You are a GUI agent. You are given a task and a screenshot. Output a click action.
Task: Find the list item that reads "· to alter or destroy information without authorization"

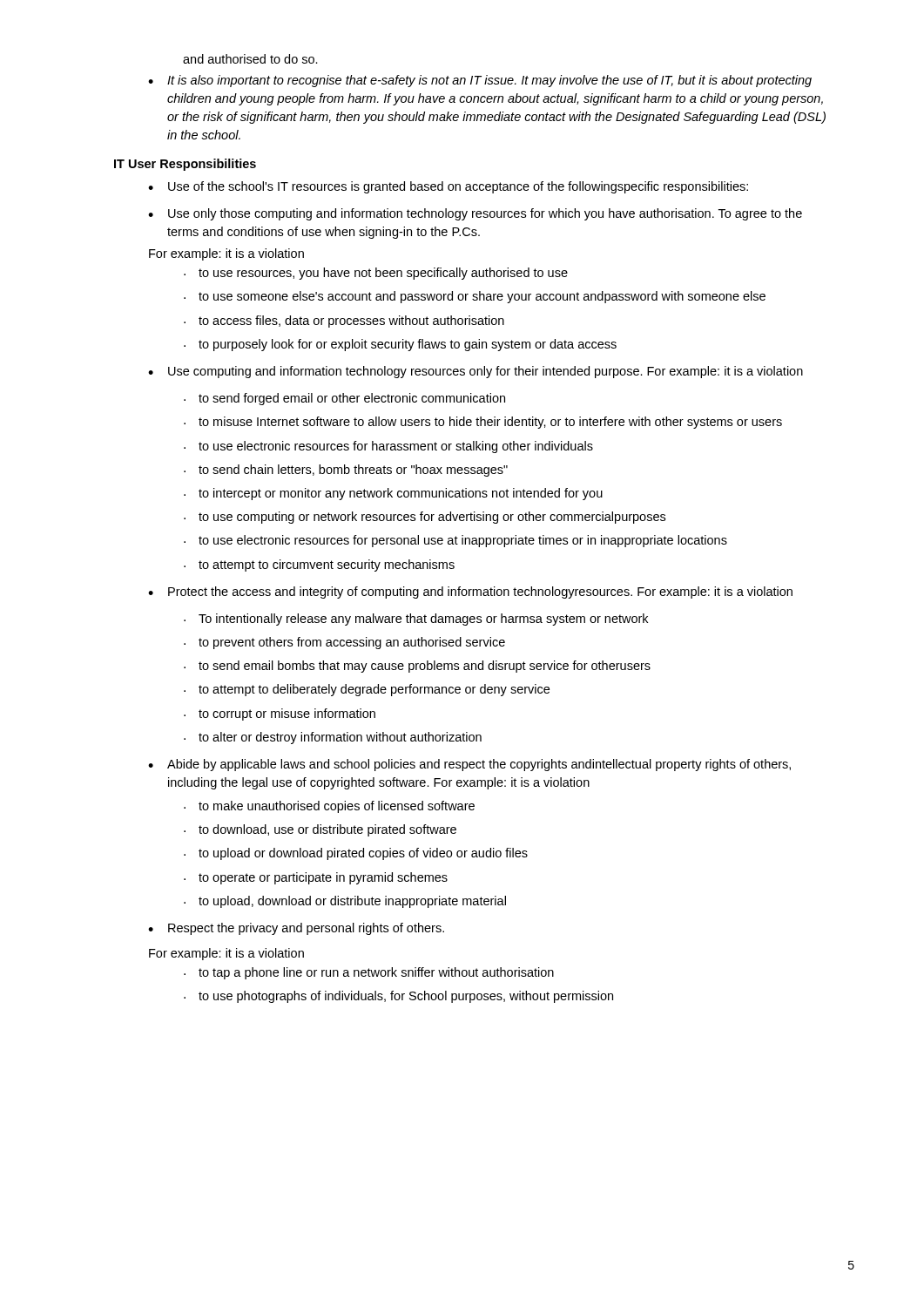point(333,738)
